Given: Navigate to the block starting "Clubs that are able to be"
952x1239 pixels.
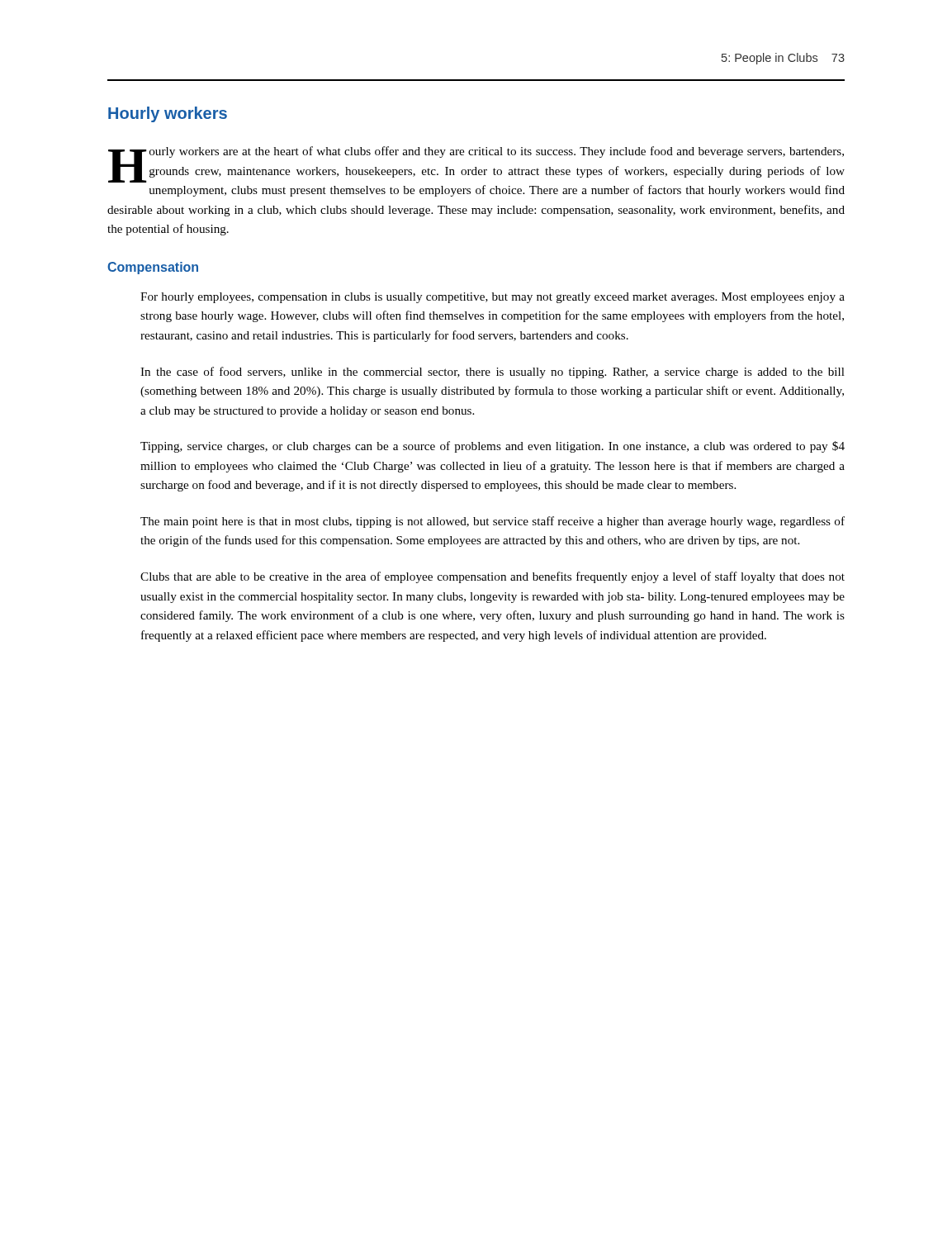Looking at the screenshot, I should pos(493,605).
